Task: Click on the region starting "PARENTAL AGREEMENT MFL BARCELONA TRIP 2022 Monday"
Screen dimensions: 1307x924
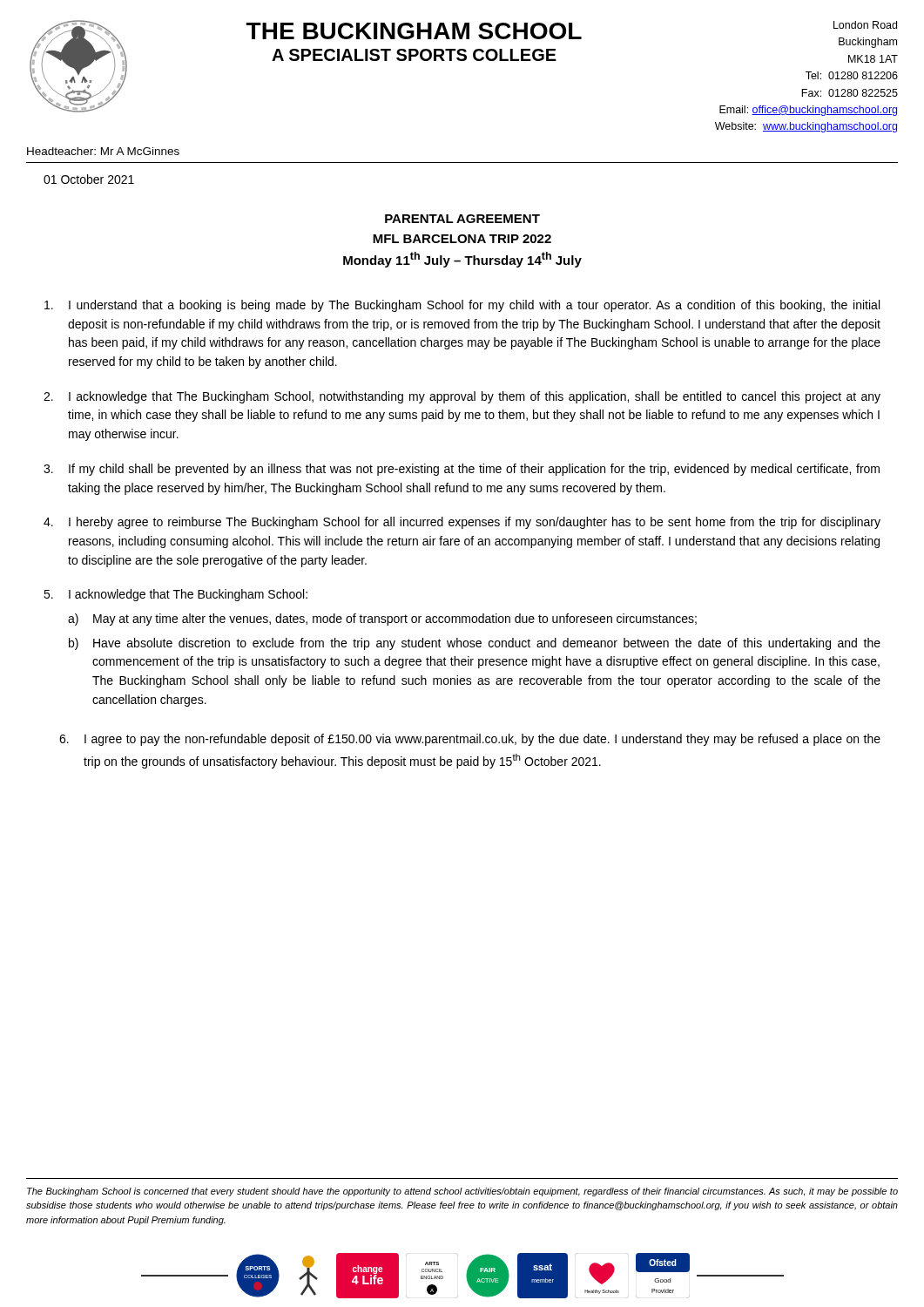Action: [x=462, y=239]
